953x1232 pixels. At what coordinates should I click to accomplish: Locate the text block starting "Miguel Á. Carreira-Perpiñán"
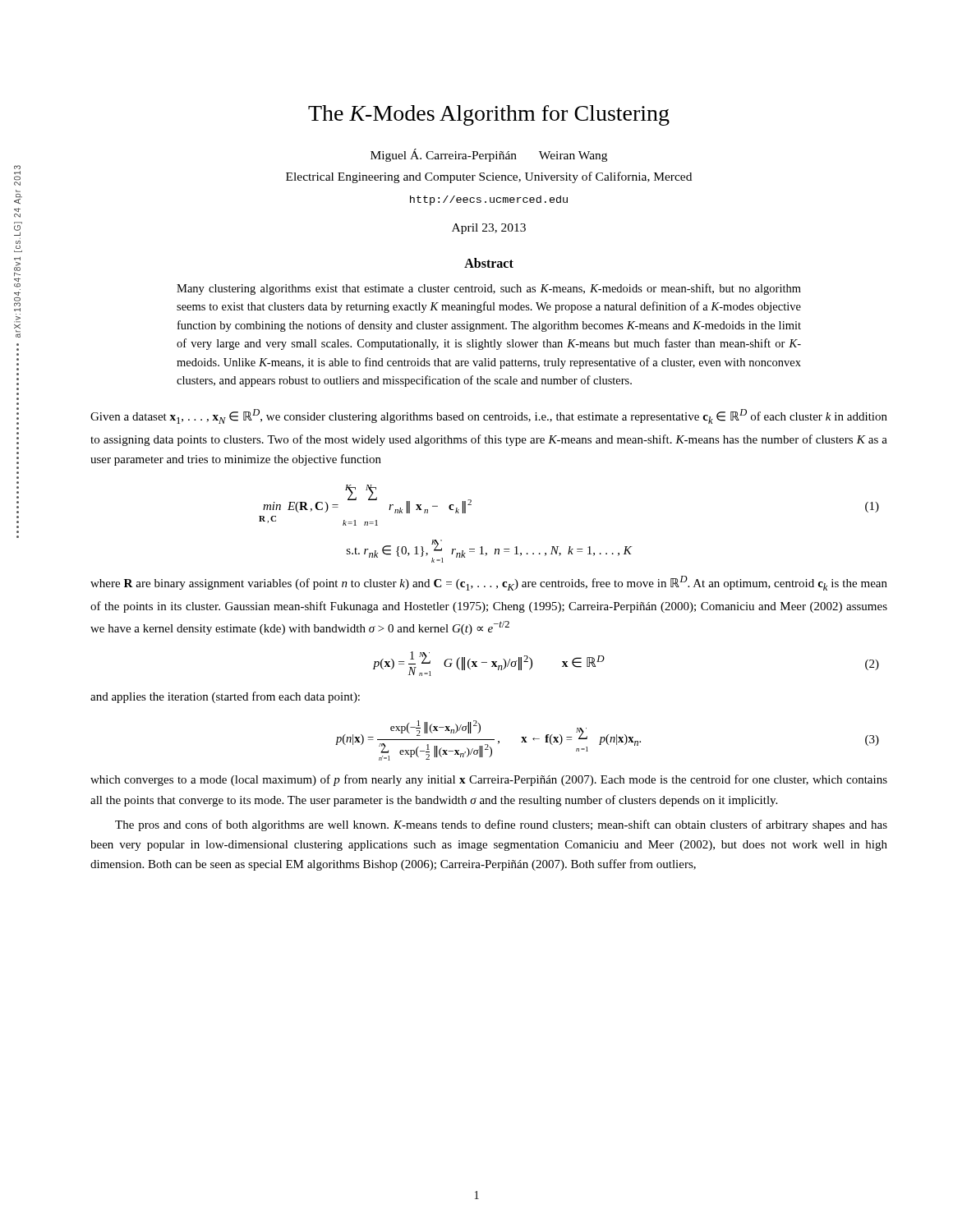tap(489, 177)
